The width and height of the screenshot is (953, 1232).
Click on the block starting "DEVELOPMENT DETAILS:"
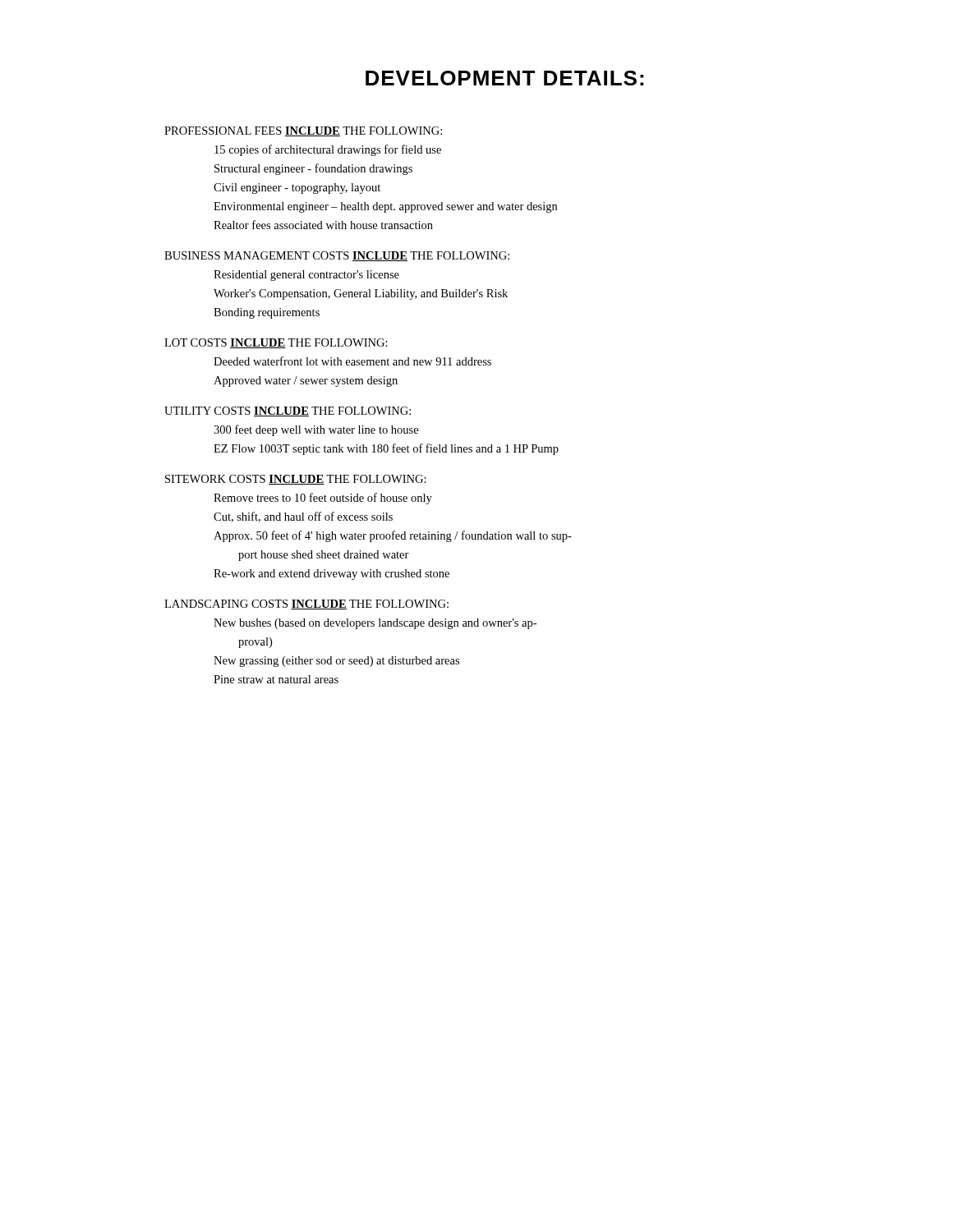(x=505, y=78)
